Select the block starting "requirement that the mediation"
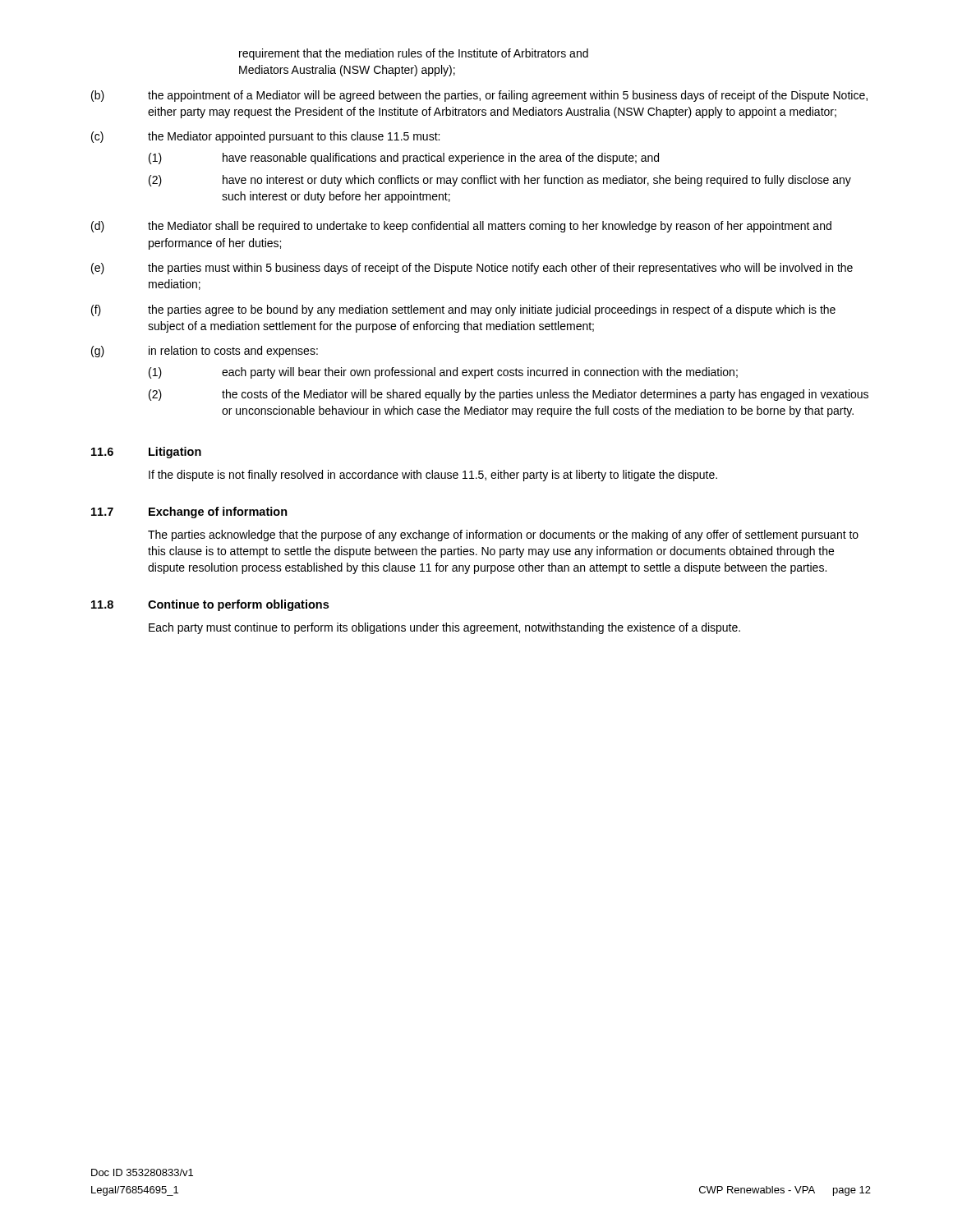The height and width of the screenshot is (1232, 953). coord(413,62)
